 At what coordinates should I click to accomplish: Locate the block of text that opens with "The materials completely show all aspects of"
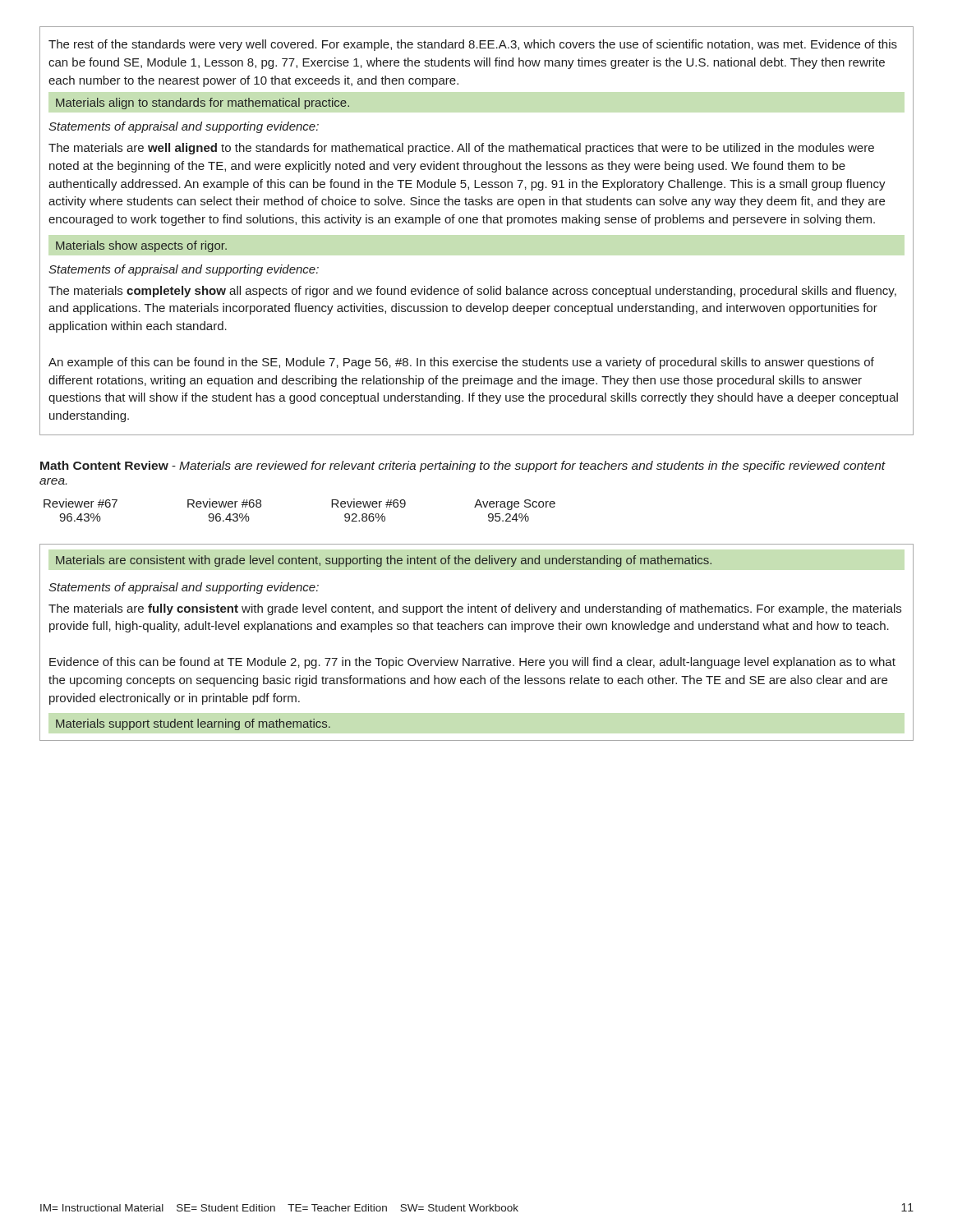(473, 308)
